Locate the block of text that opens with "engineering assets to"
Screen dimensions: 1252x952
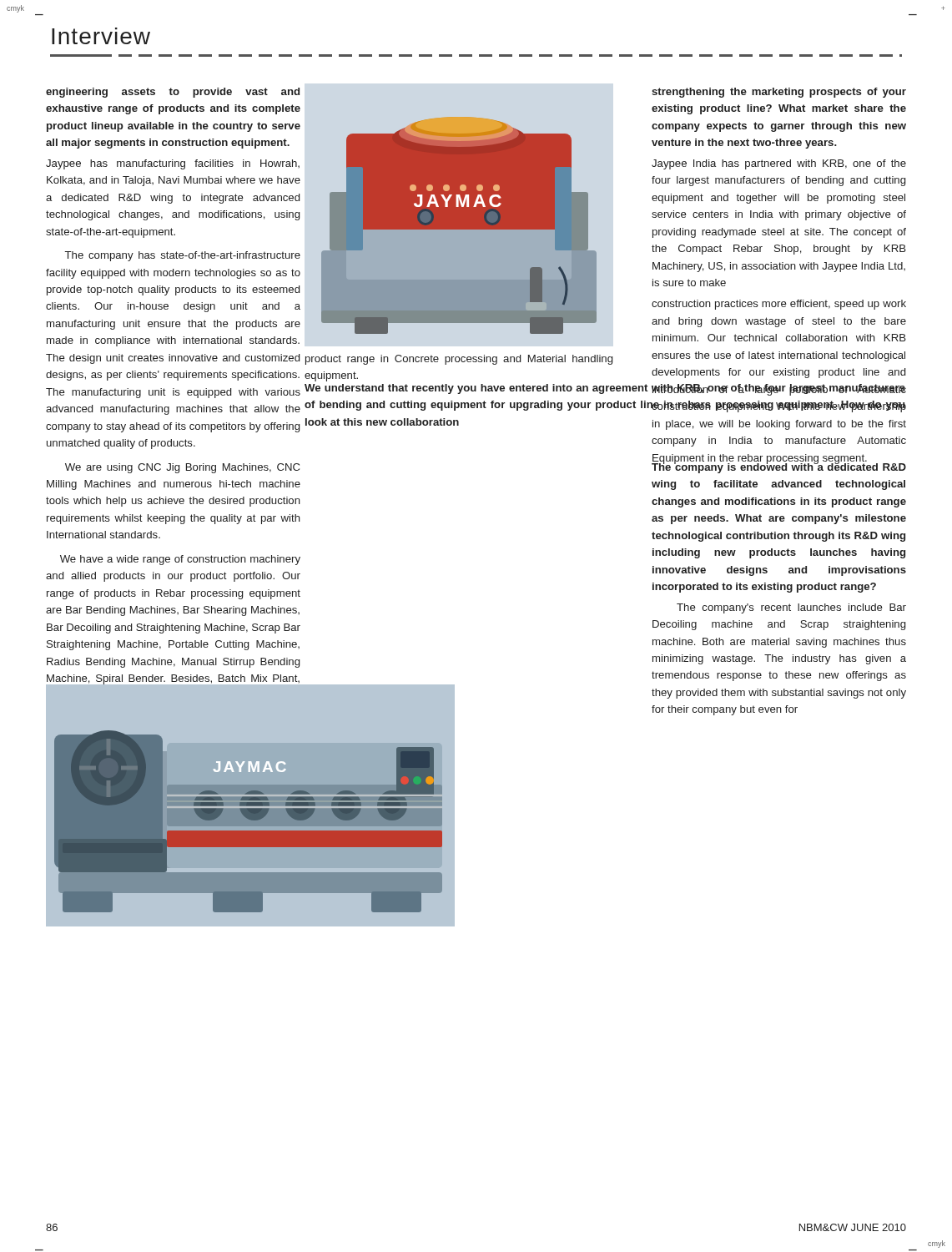coord(173,411)
